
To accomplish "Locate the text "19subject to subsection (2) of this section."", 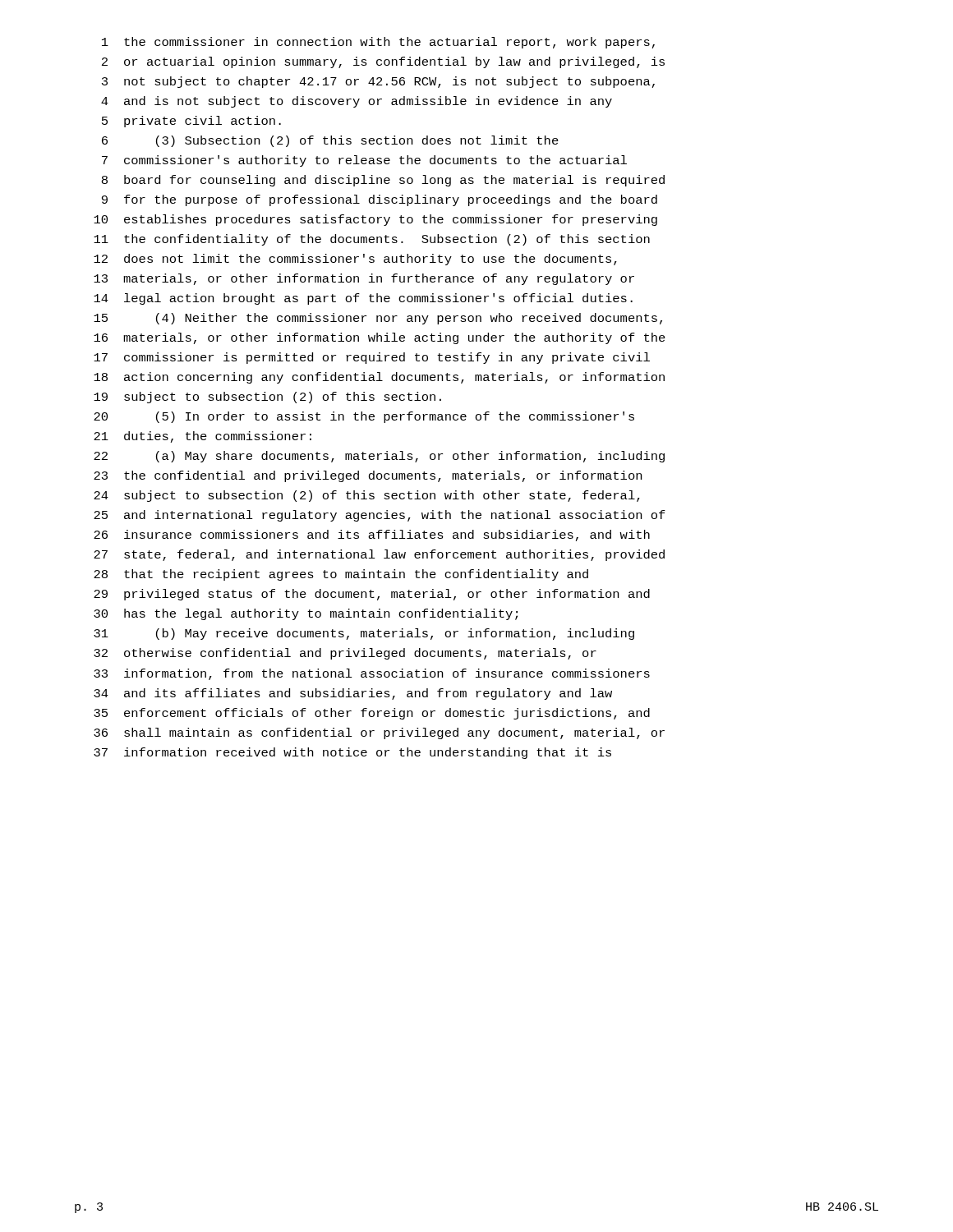I will coord(267,398).
